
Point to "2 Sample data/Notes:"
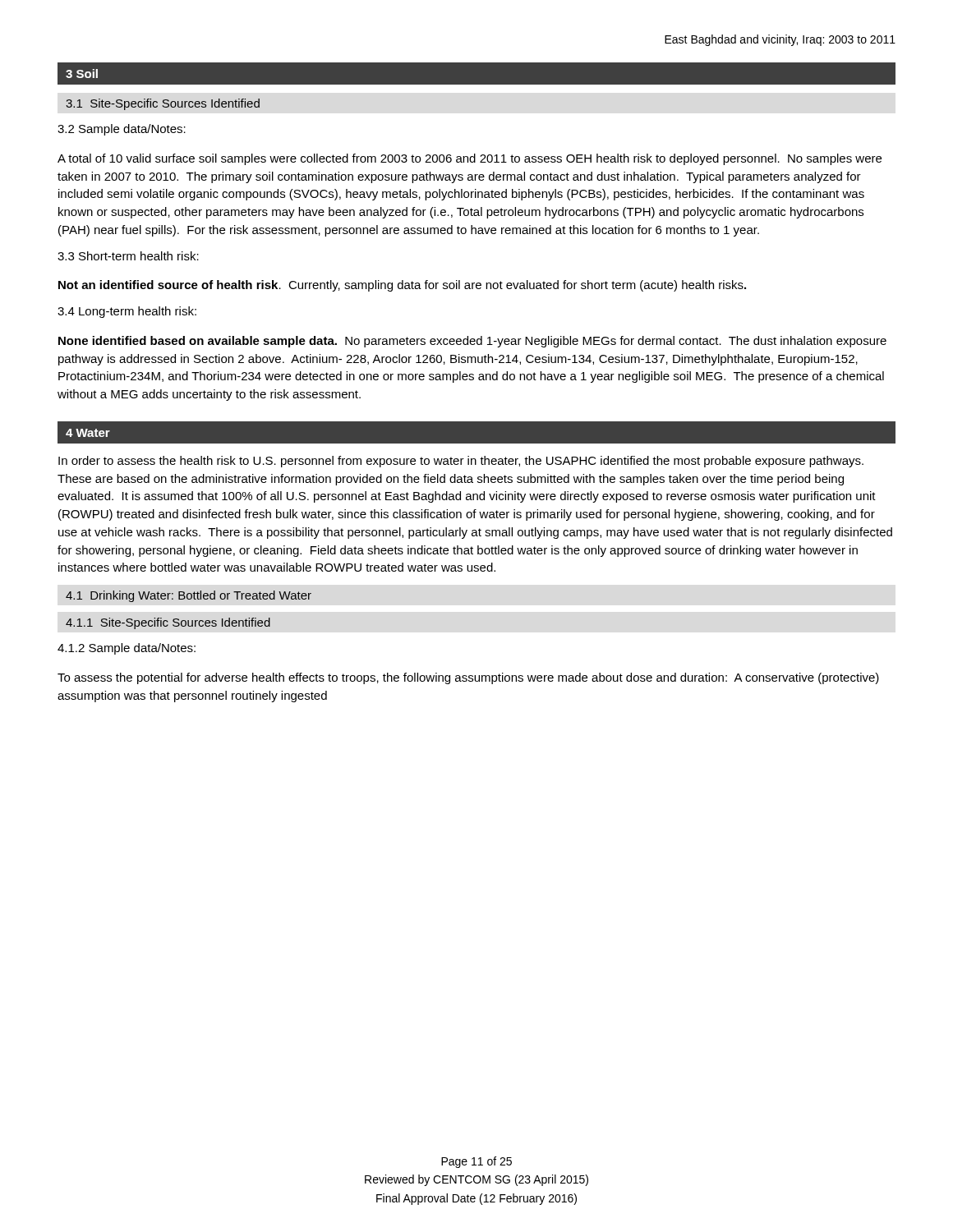122,129
